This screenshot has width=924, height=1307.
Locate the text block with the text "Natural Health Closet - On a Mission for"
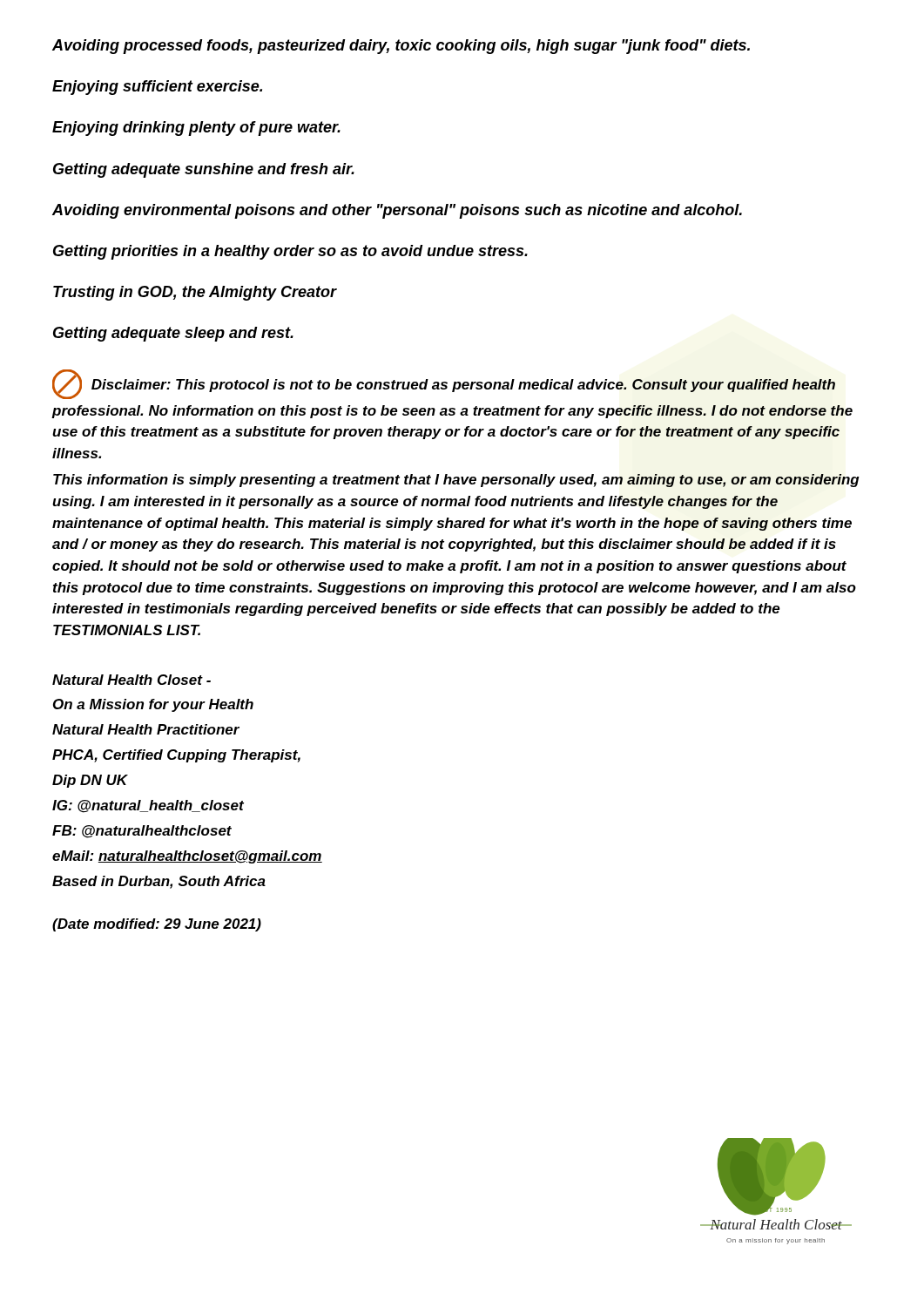coord(132,680)
